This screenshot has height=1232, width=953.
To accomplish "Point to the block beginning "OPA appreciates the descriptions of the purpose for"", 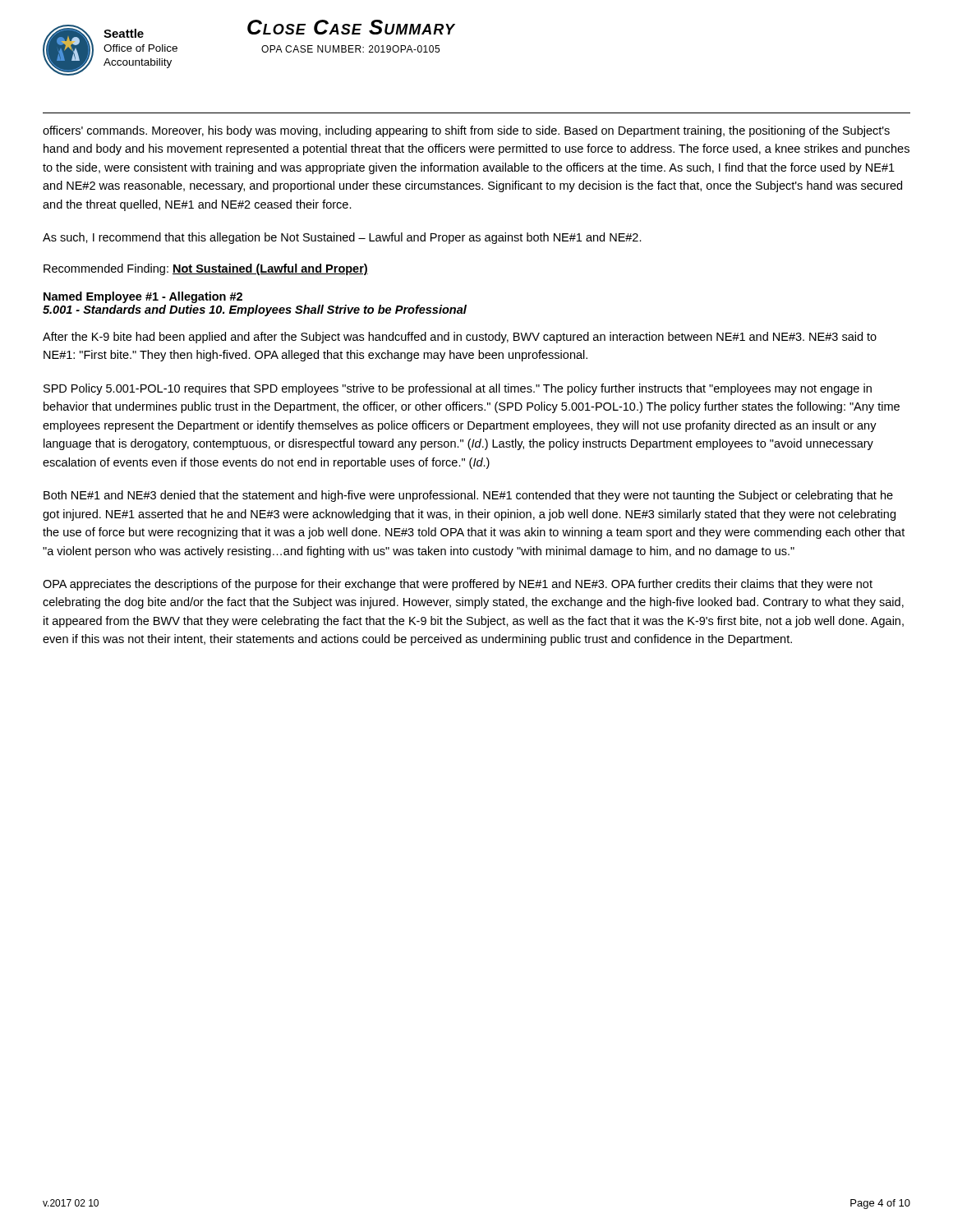I will click(474, 612).
